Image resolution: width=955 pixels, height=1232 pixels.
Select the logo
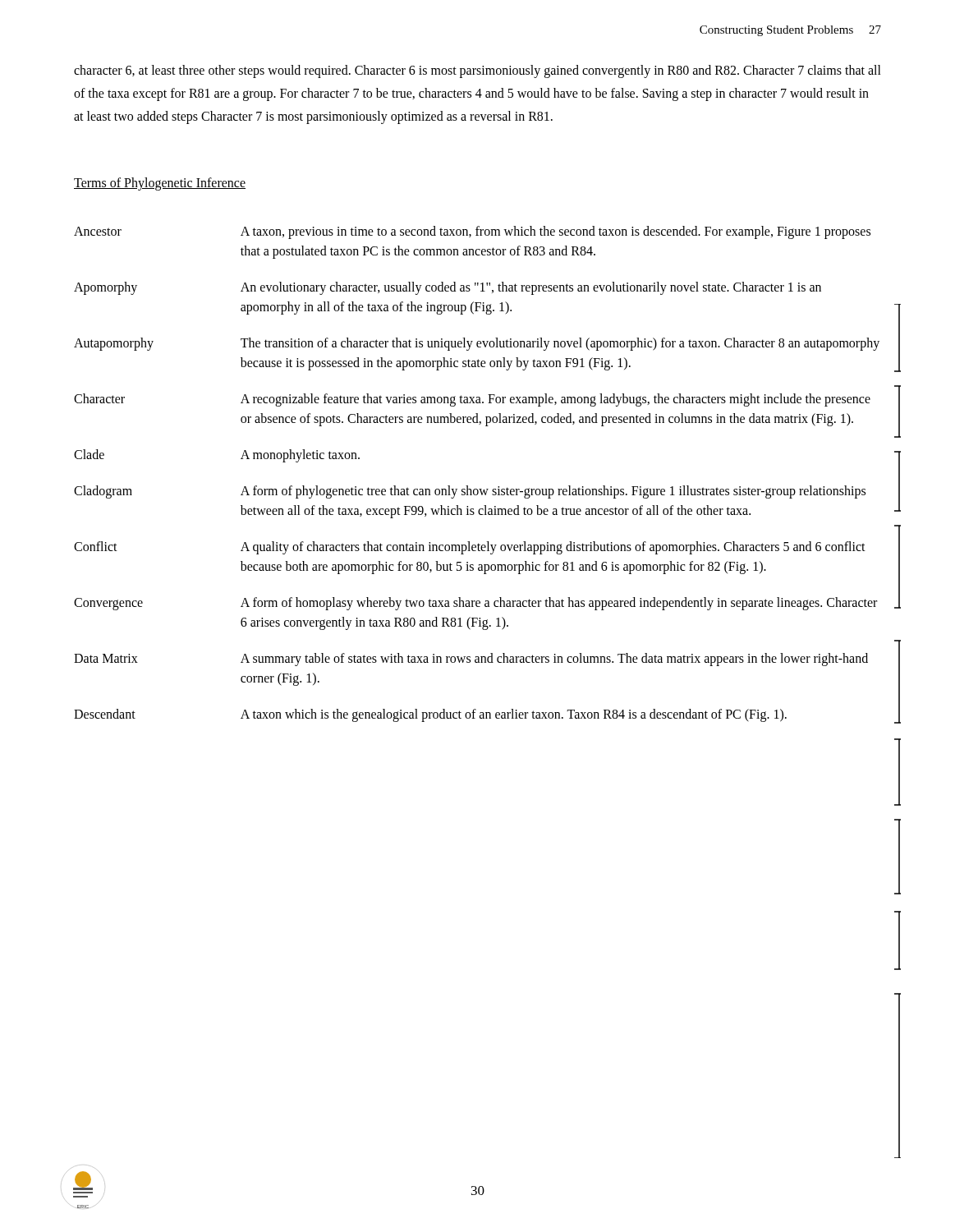pos(83,1188)
